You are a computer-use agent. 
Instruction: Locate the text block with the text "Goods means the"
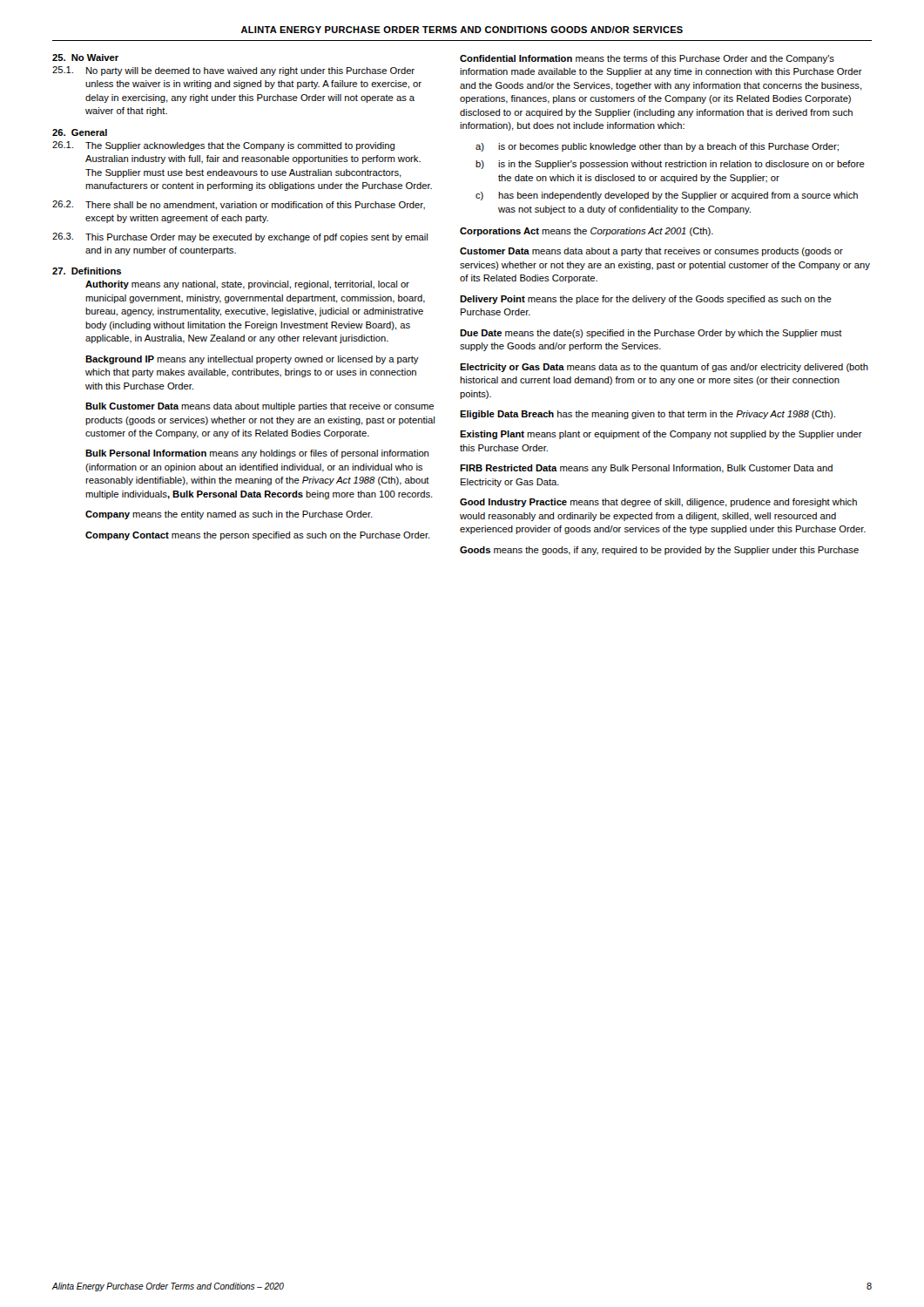coord(659,549)
